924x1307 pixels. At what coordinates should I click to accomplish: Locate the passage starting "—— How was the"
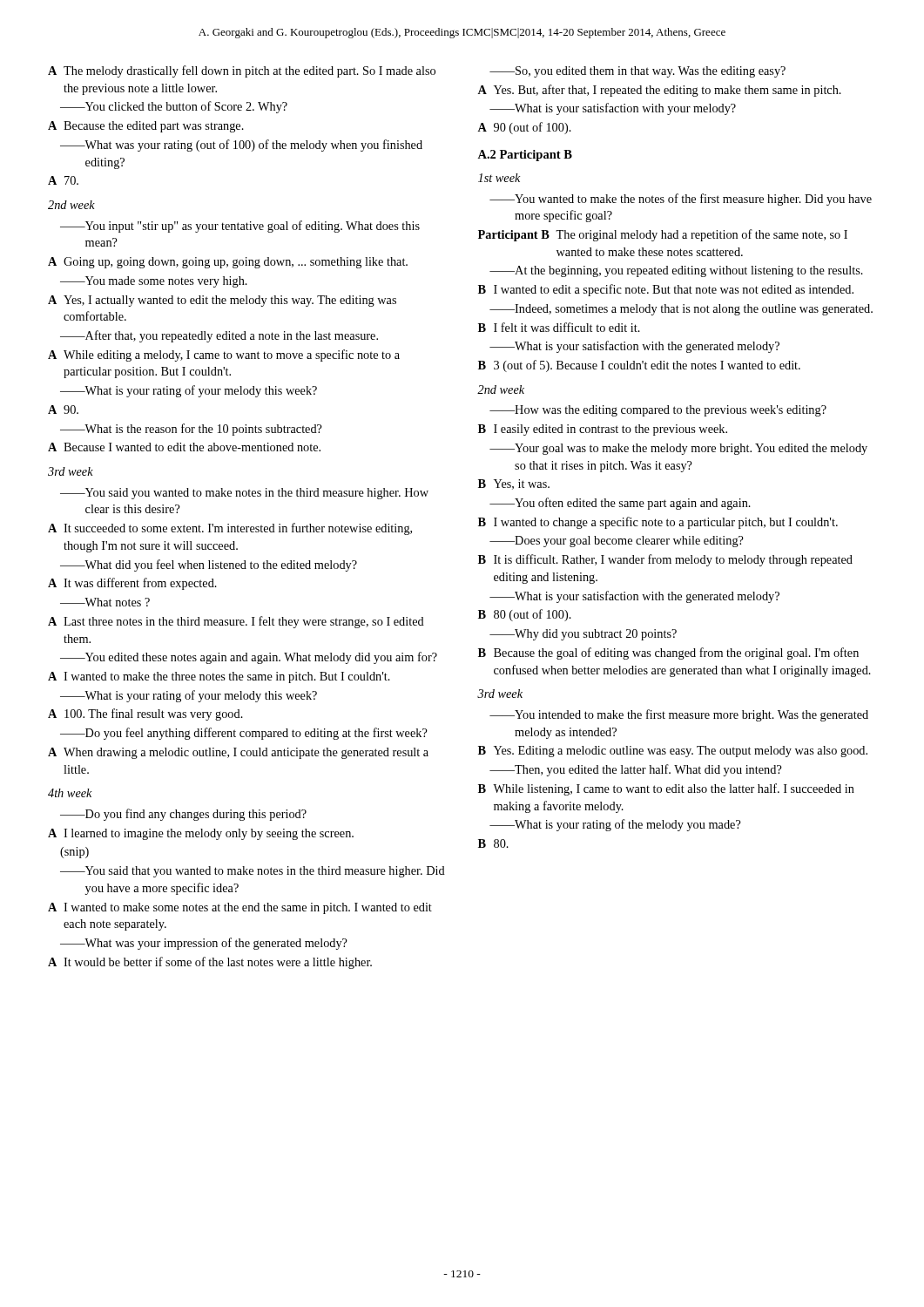[x=677, y=541]
